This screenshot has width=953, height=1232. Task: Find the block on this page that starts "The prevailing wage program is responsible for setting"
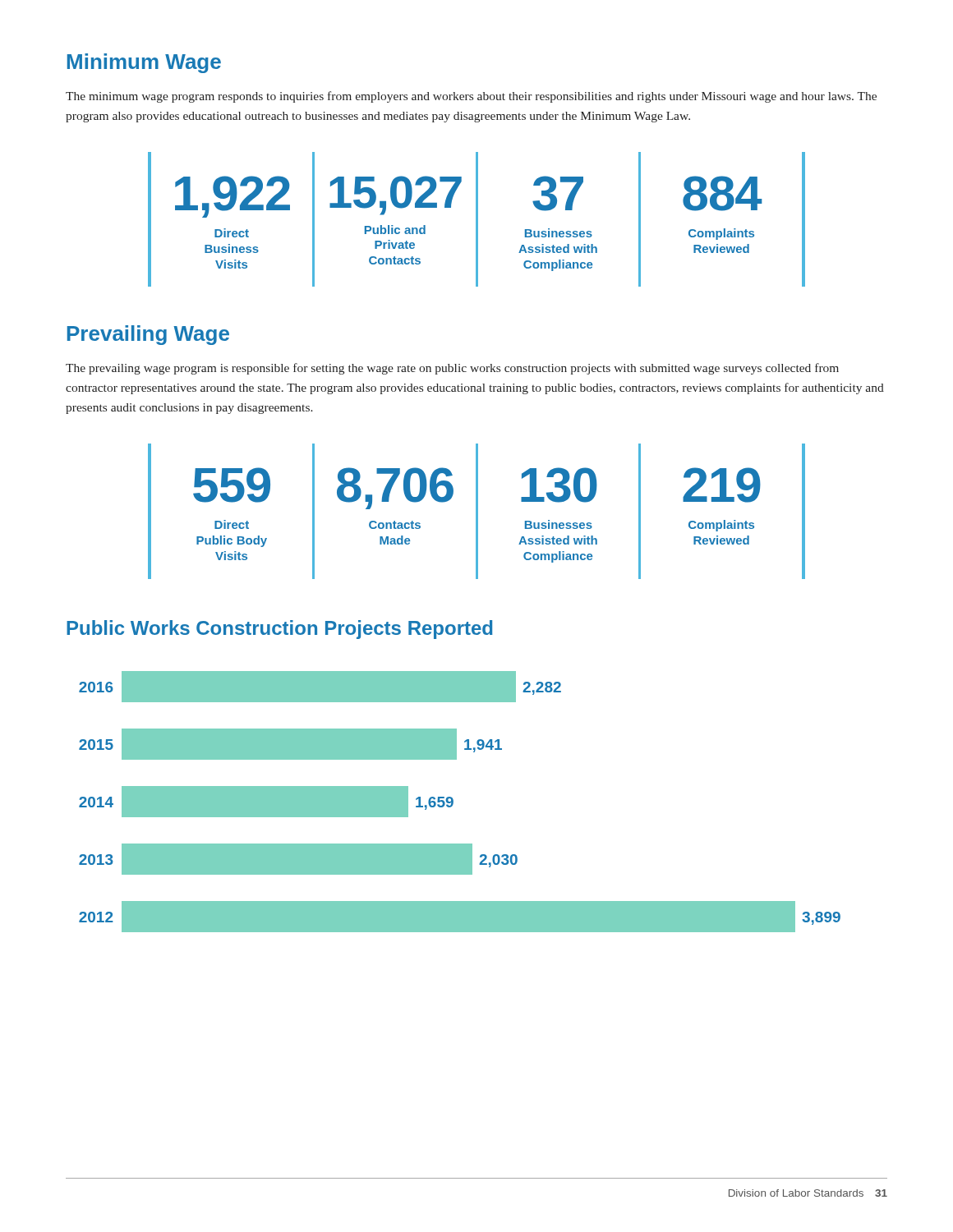pyautogui.click(x=475, y=388)
